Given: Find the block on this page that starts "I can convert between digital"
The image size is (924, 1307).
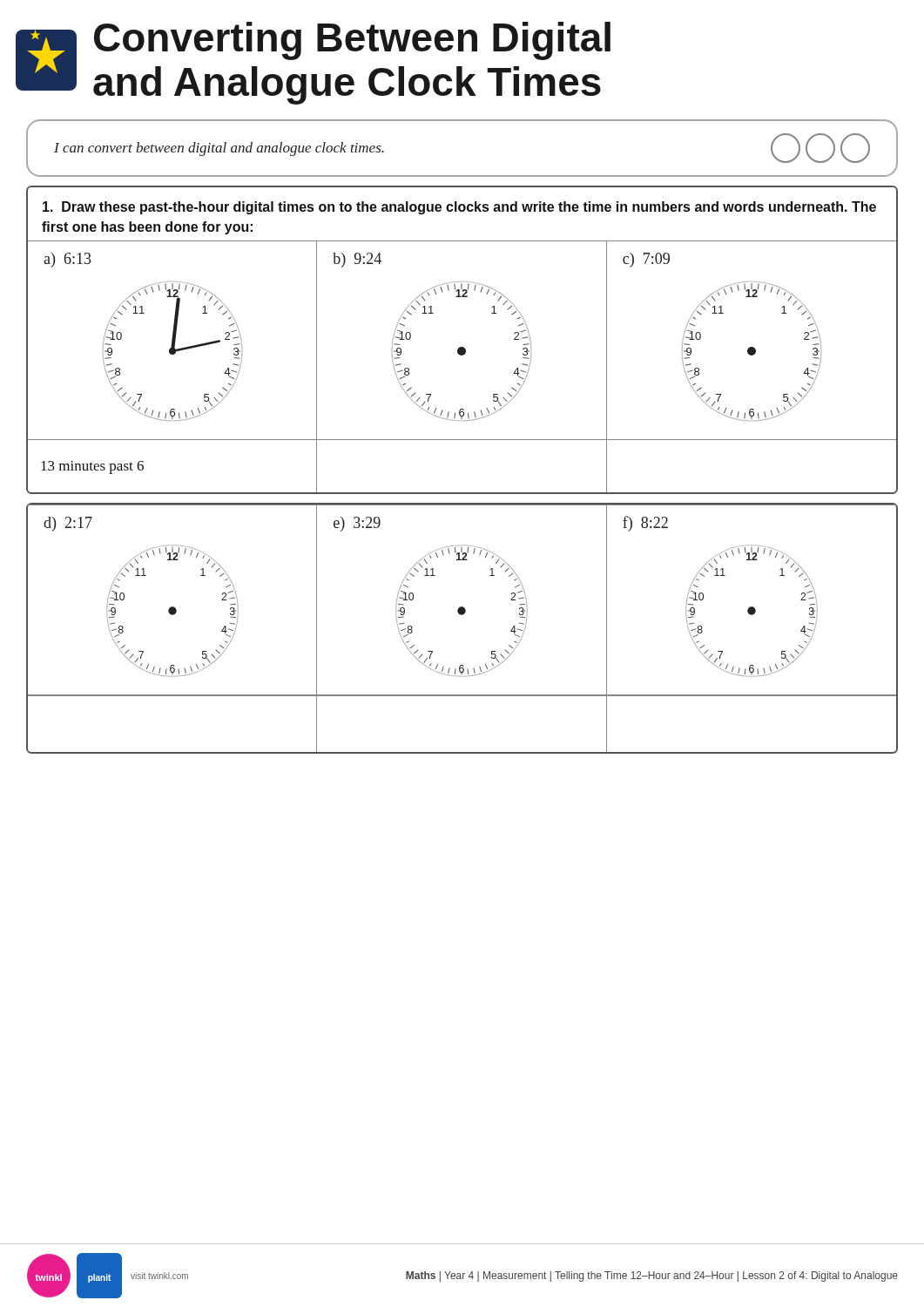Looking at the screenshot, I should [219, 148].
